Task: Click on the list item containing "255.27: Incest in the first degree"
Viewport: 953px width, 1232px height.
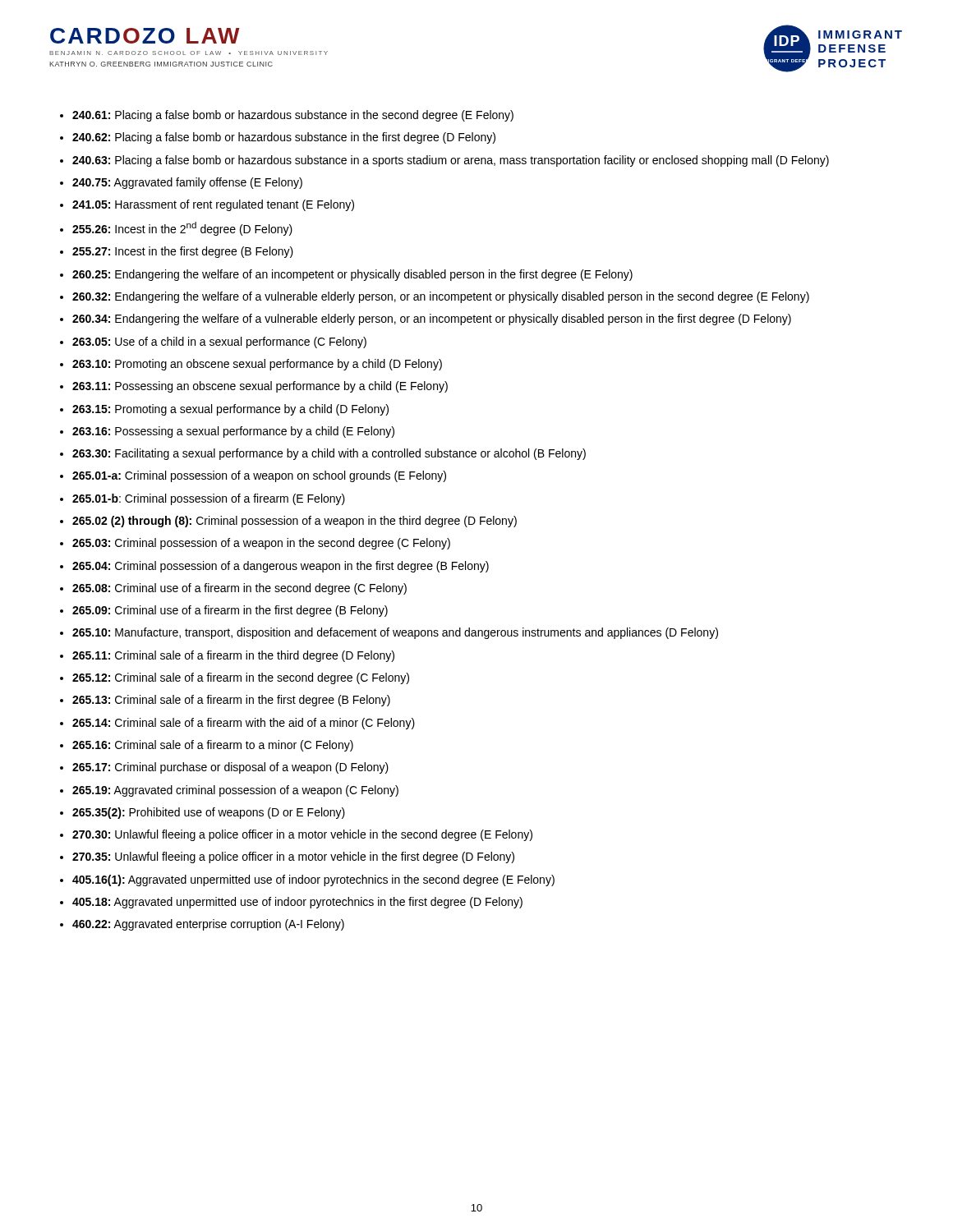Action: point(183,252)
